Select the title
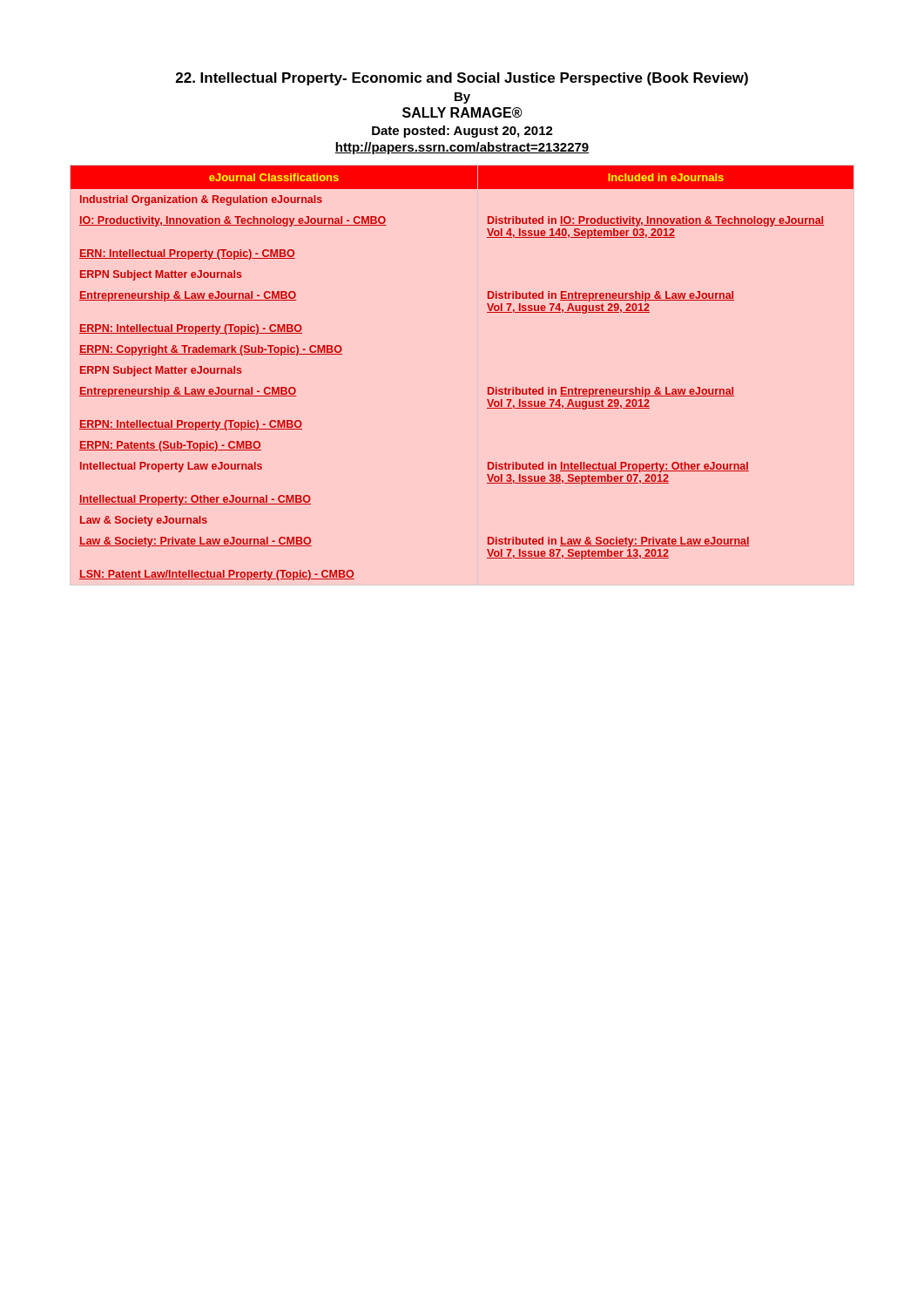Screen dimensions: 1307x924 (462, 112)
